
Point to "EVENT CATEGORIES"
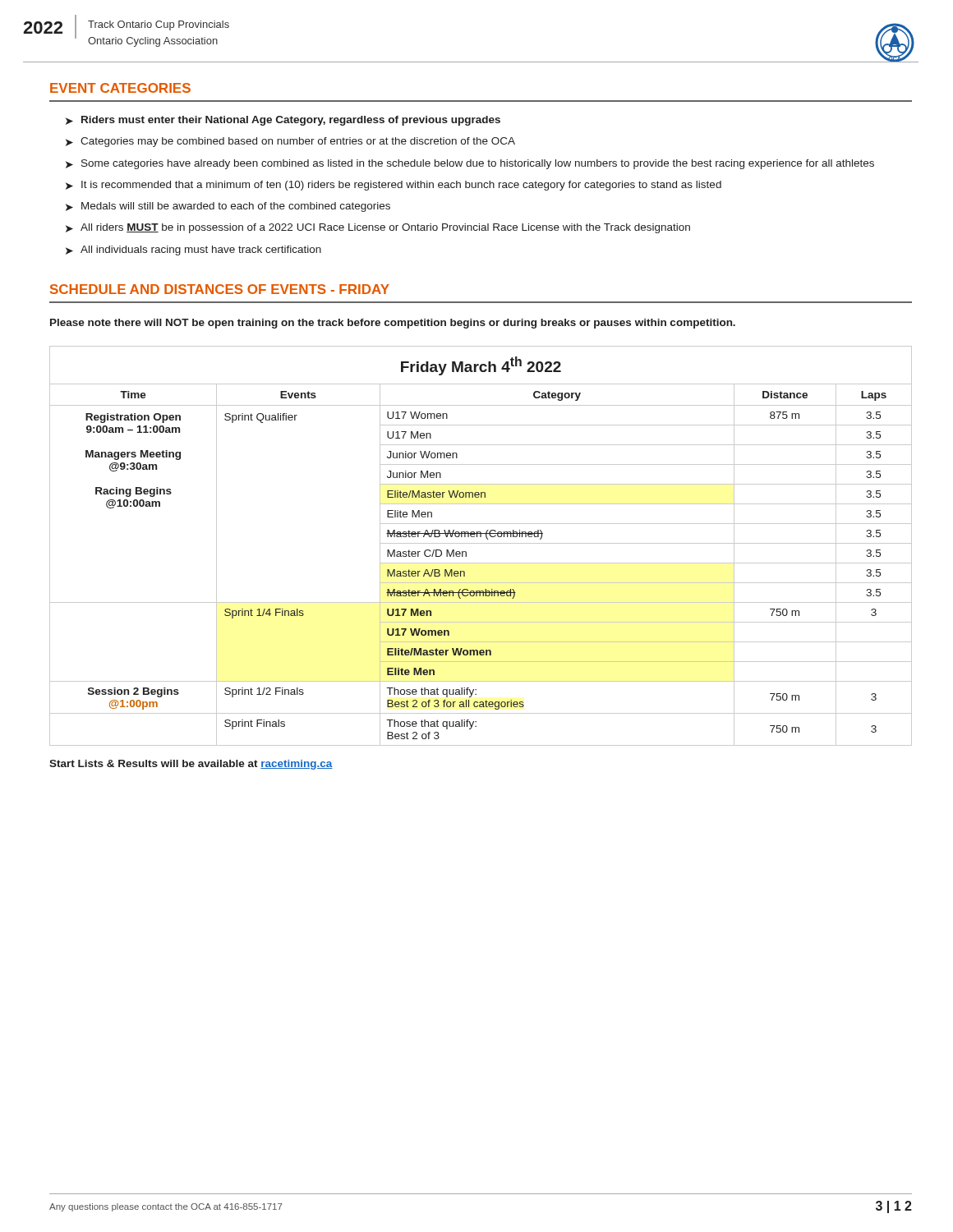(120, 88)
